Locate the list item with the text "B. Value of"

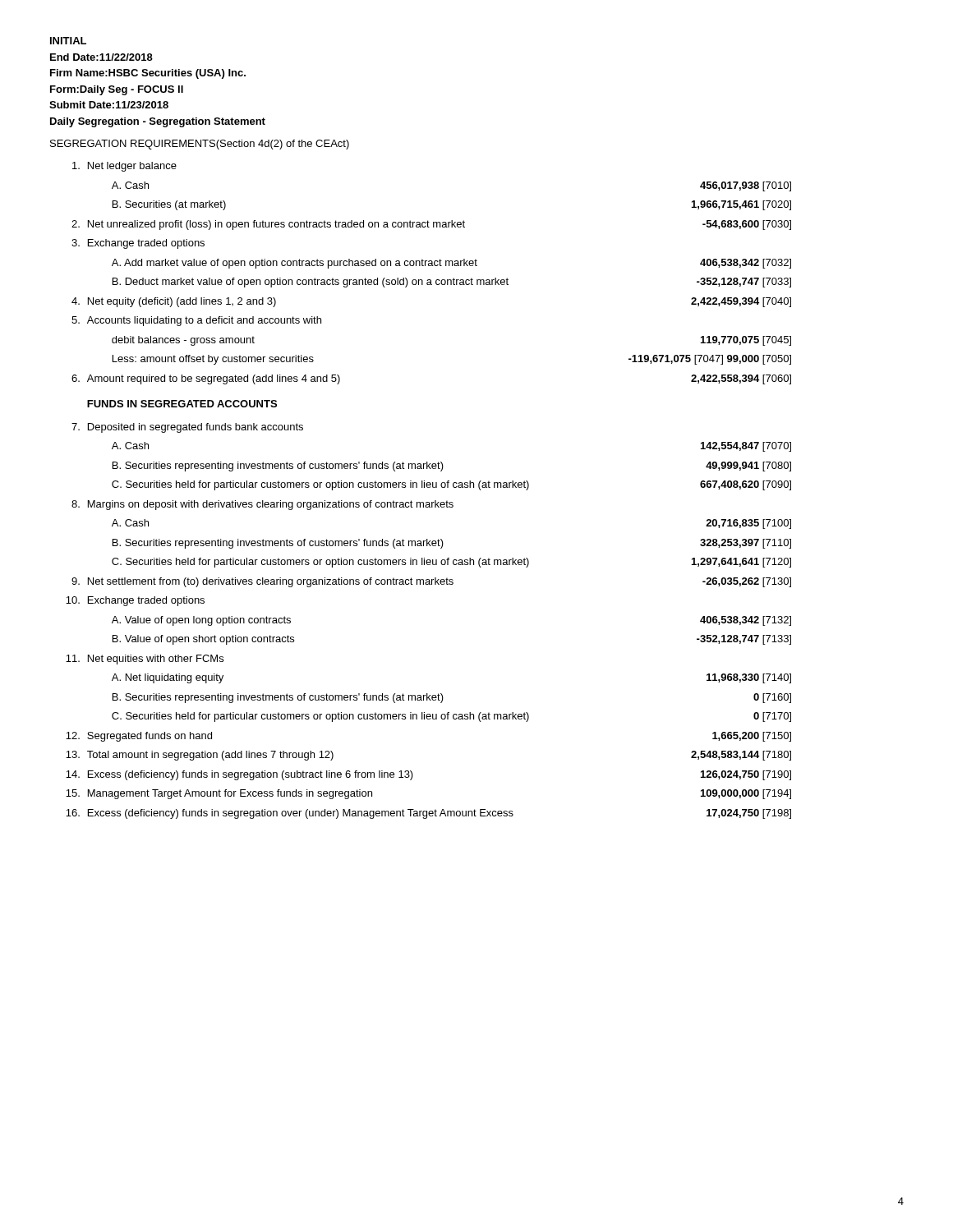203,639
